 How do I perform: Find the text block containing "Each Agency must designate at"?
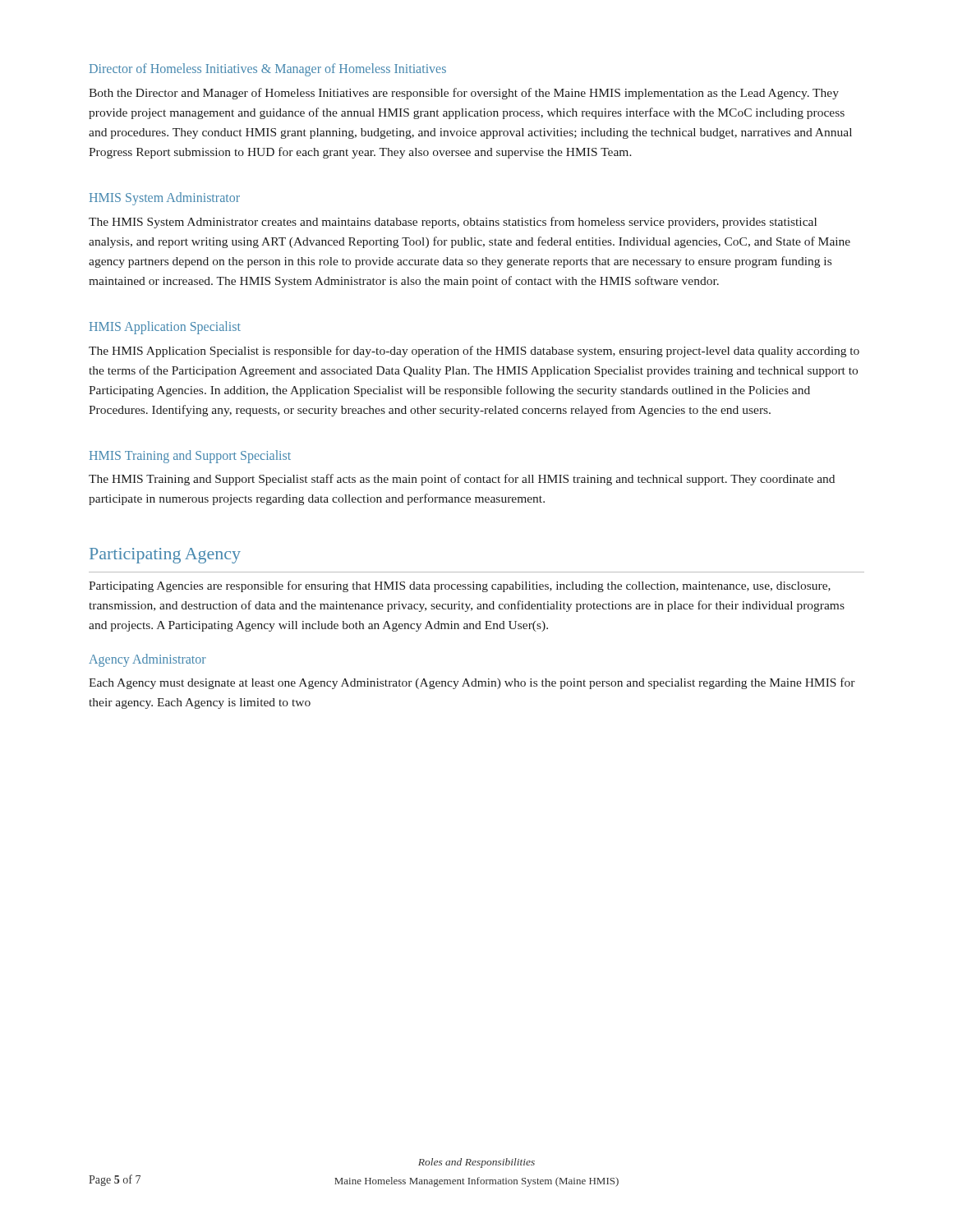pyautogui.click(x=476, y=693)
